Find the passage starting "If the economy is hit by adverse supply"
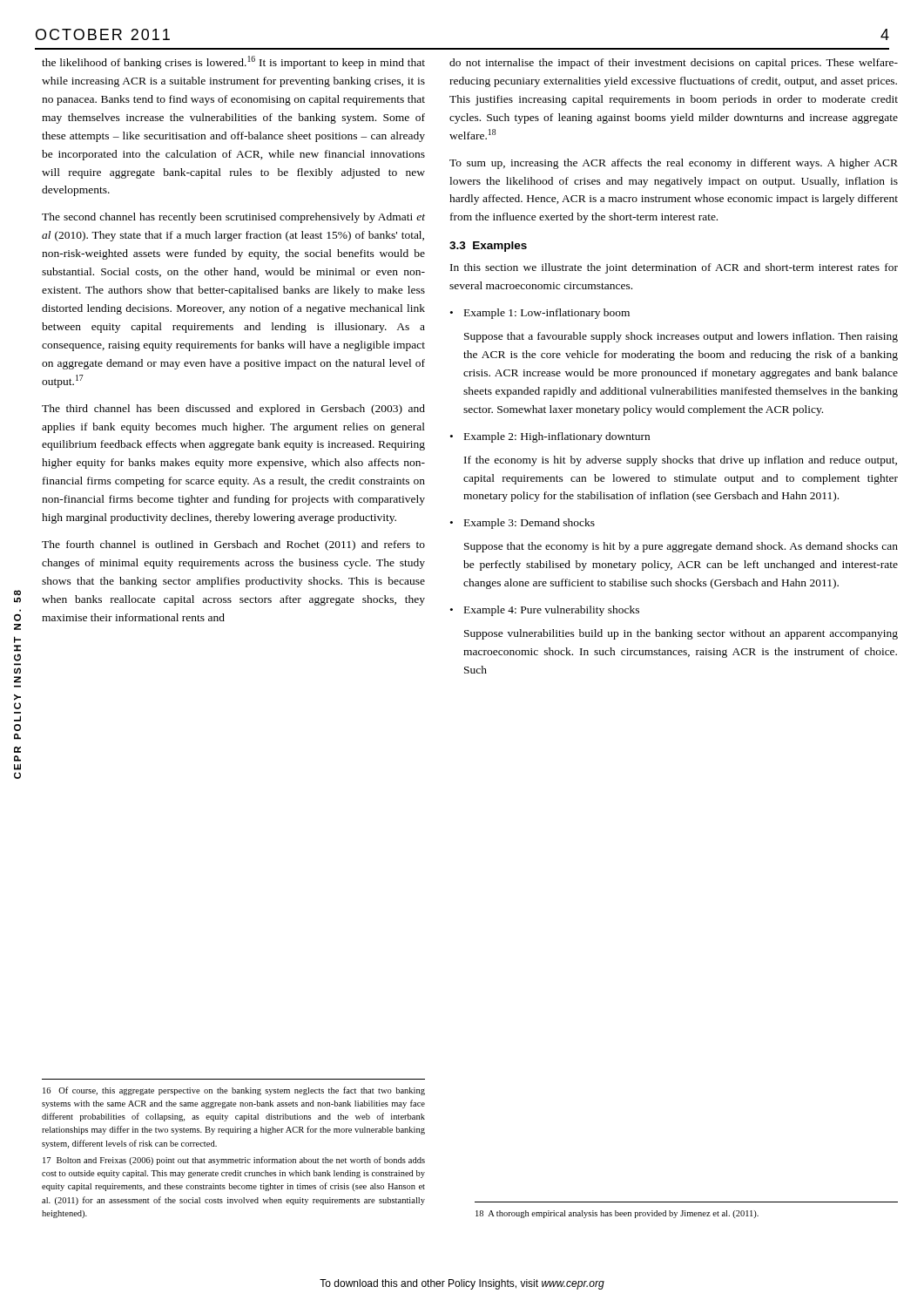Image resolution: width=924 pixels, height=1307 pixels. [x=681, y=478]
